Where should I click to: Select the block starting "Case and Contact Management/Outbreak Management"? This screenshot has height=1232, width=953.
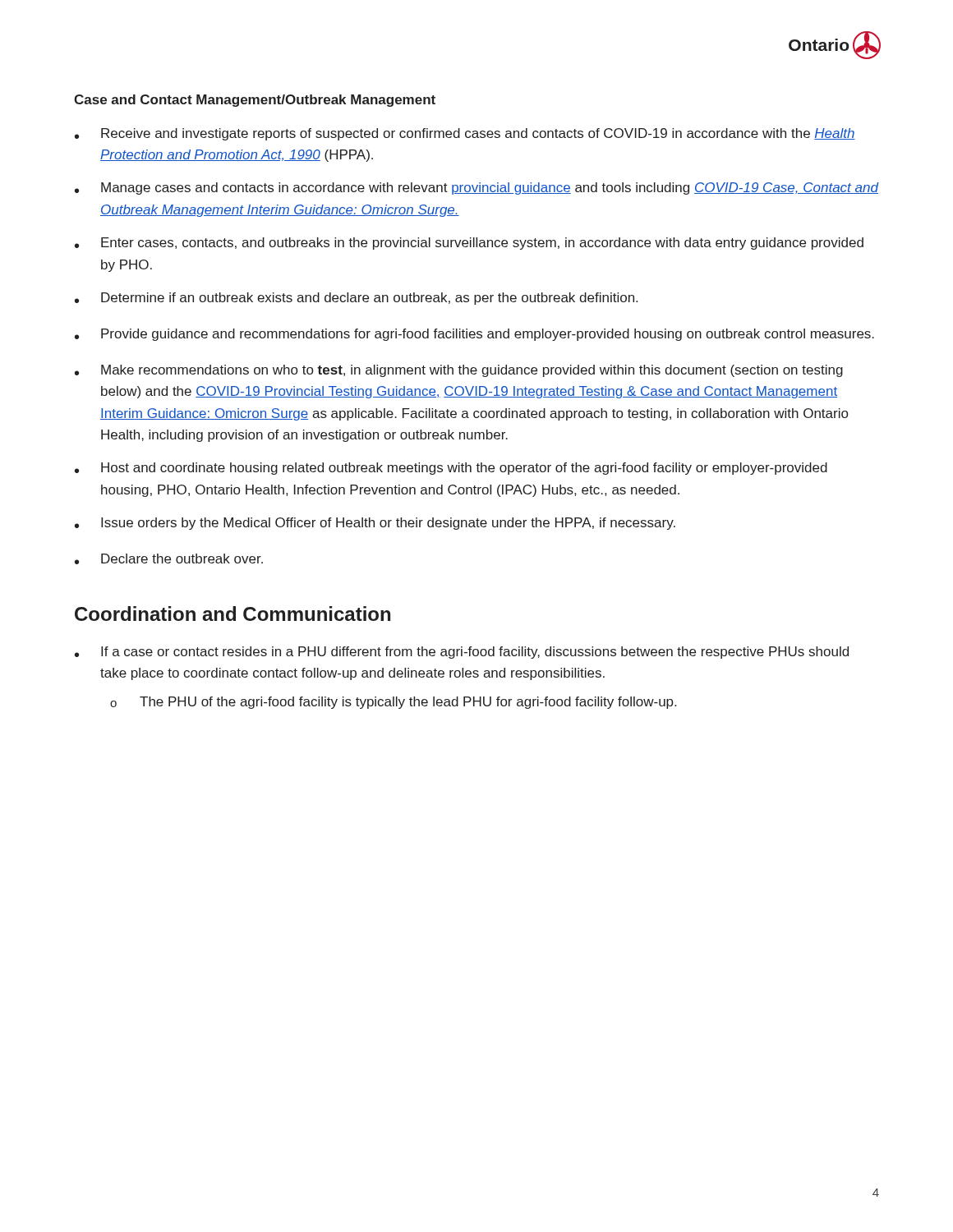point(255,100)
